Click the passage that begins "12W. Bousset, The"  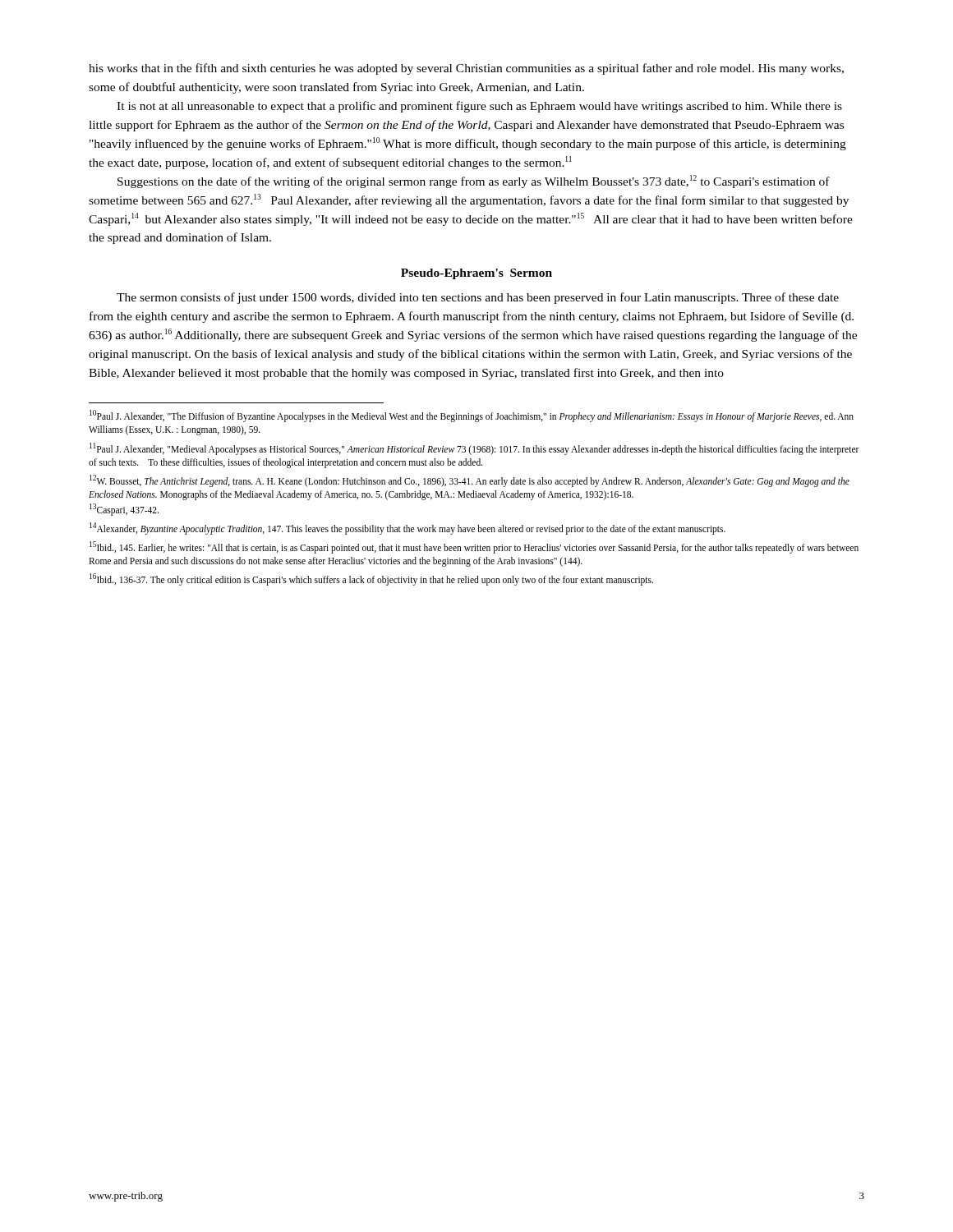click(x=469, y=494)
